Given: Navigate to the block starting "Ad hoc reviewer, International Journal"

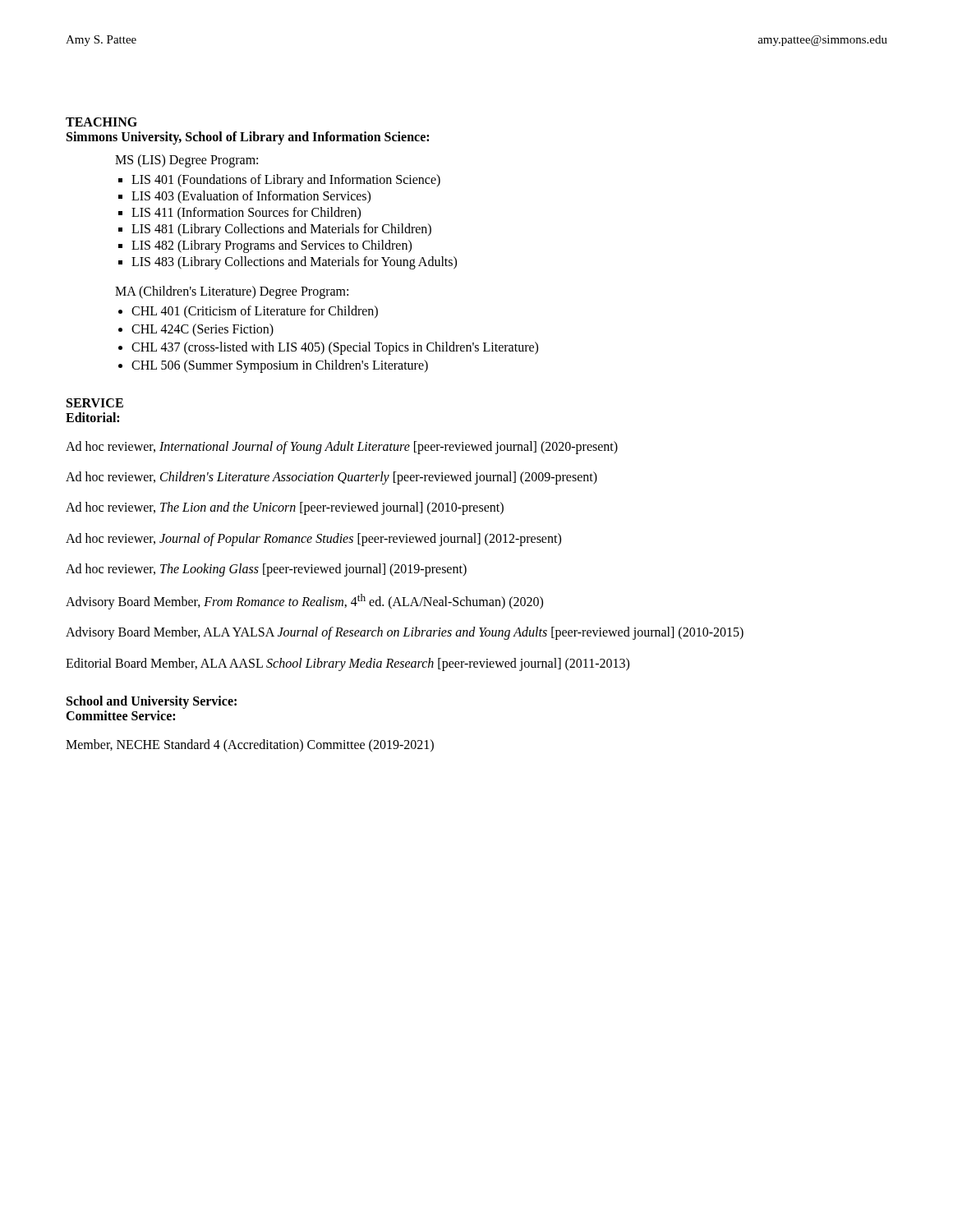Looking at the screenshot, I should point(342,446).
